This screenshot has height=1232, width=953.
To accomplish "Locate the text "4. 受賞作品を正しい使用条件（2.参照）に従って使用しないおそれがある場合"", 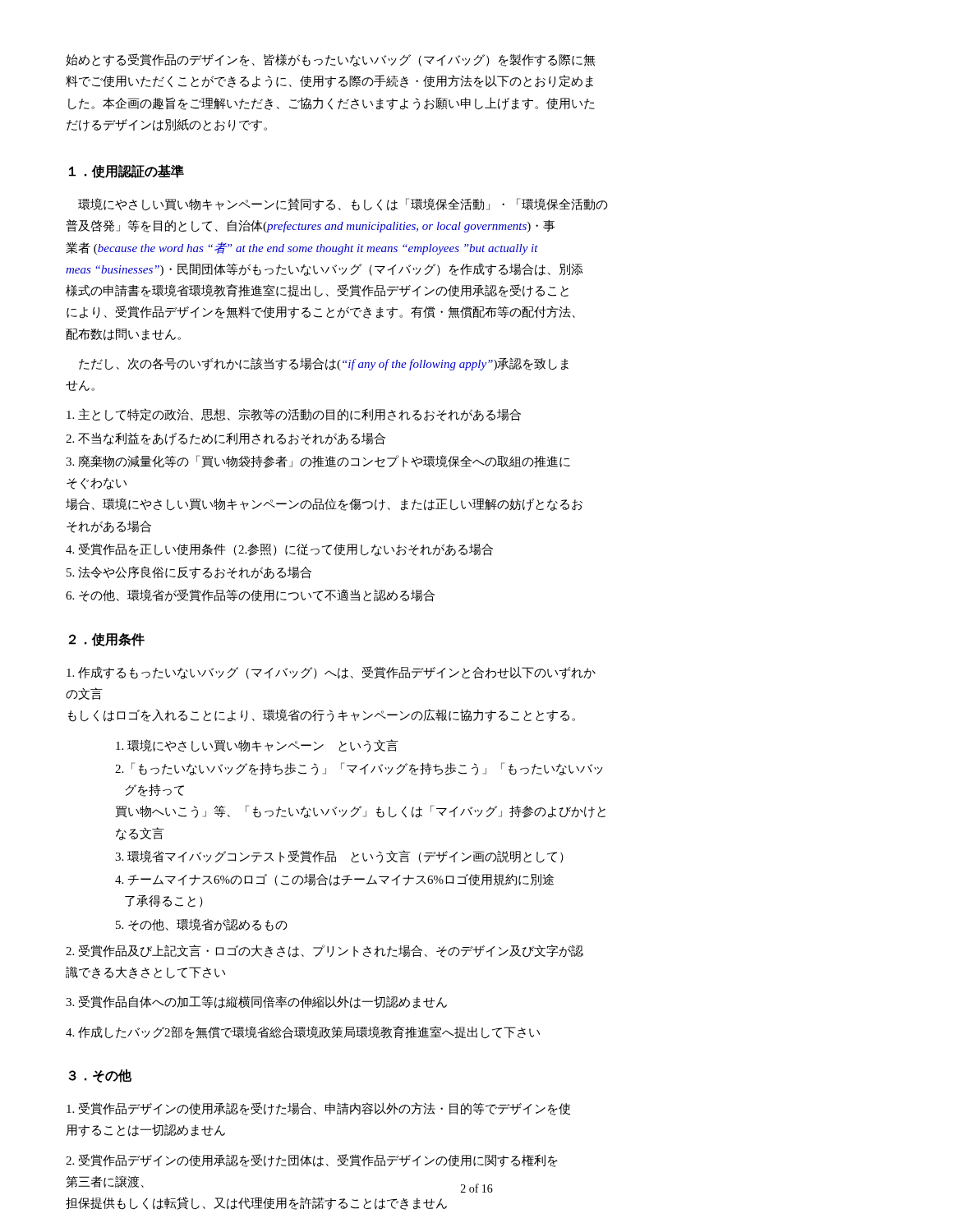I will click(x=280, y=549).
